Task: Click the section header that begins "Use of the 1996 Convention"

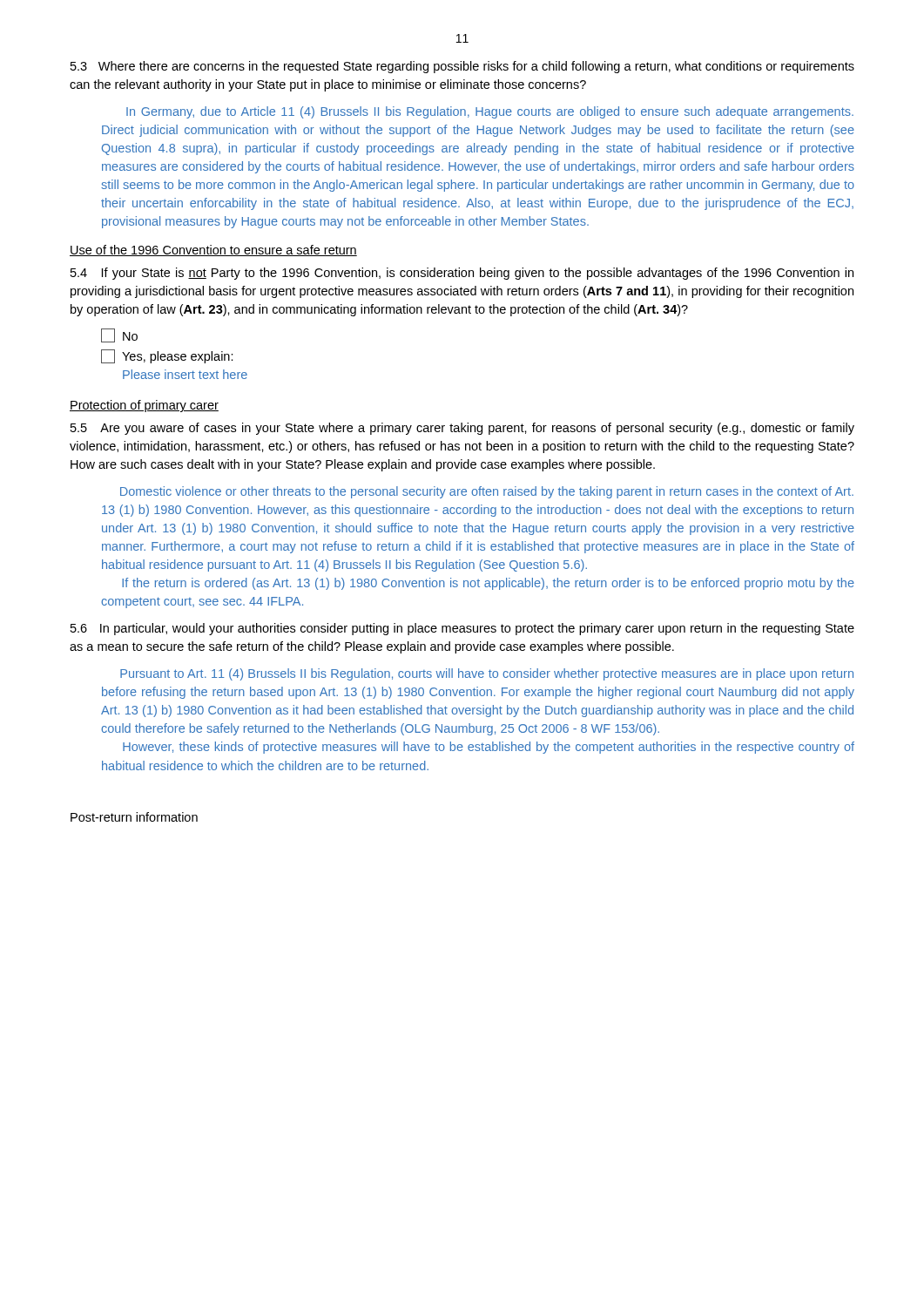Action: pyautogui.click(x=213, y=250)
